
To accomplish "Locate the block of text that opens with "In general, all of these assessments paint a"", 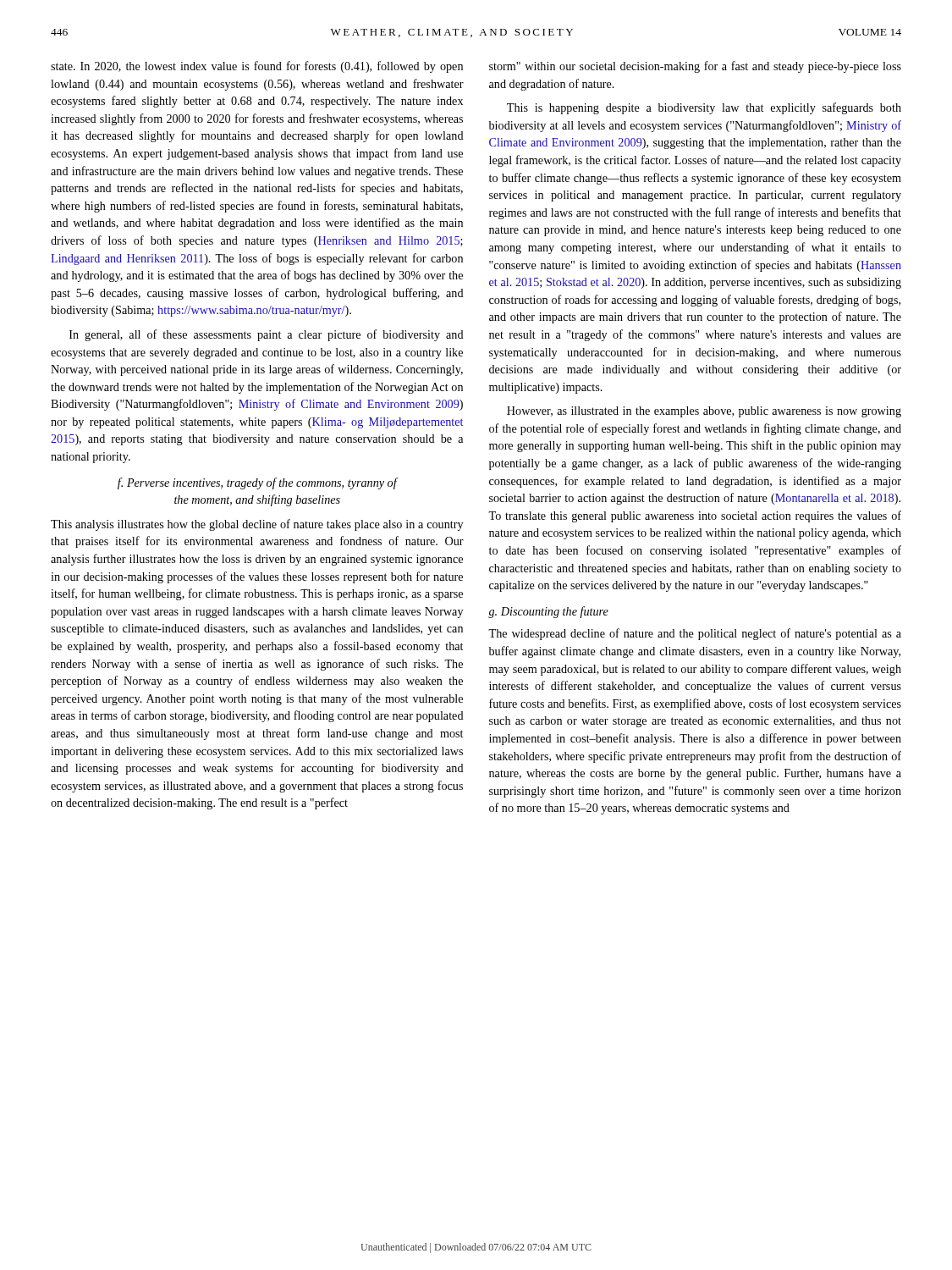I will pos(257,396).
